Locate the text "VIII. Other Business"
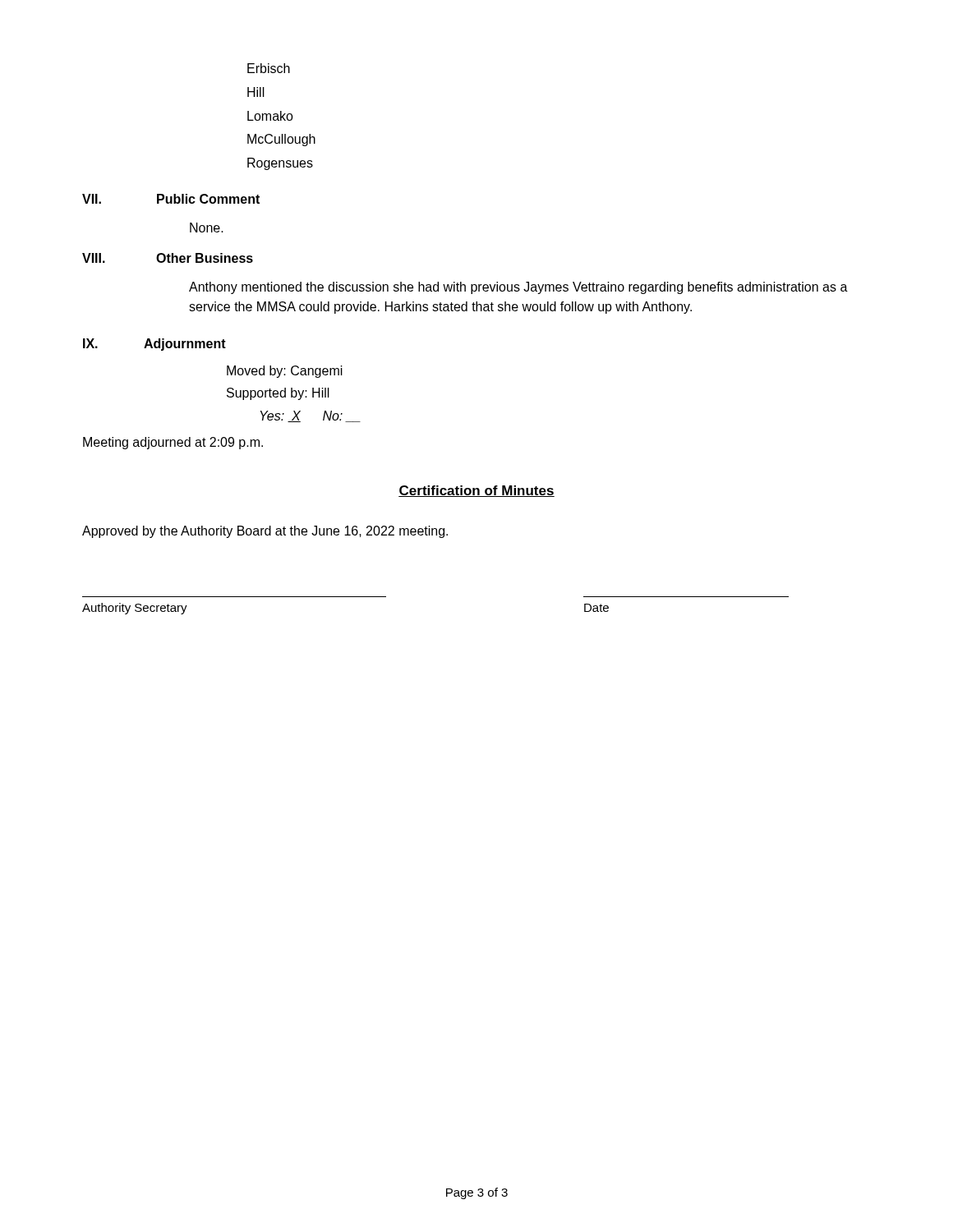The image size is (953, 1232). [x=168, y=258]
